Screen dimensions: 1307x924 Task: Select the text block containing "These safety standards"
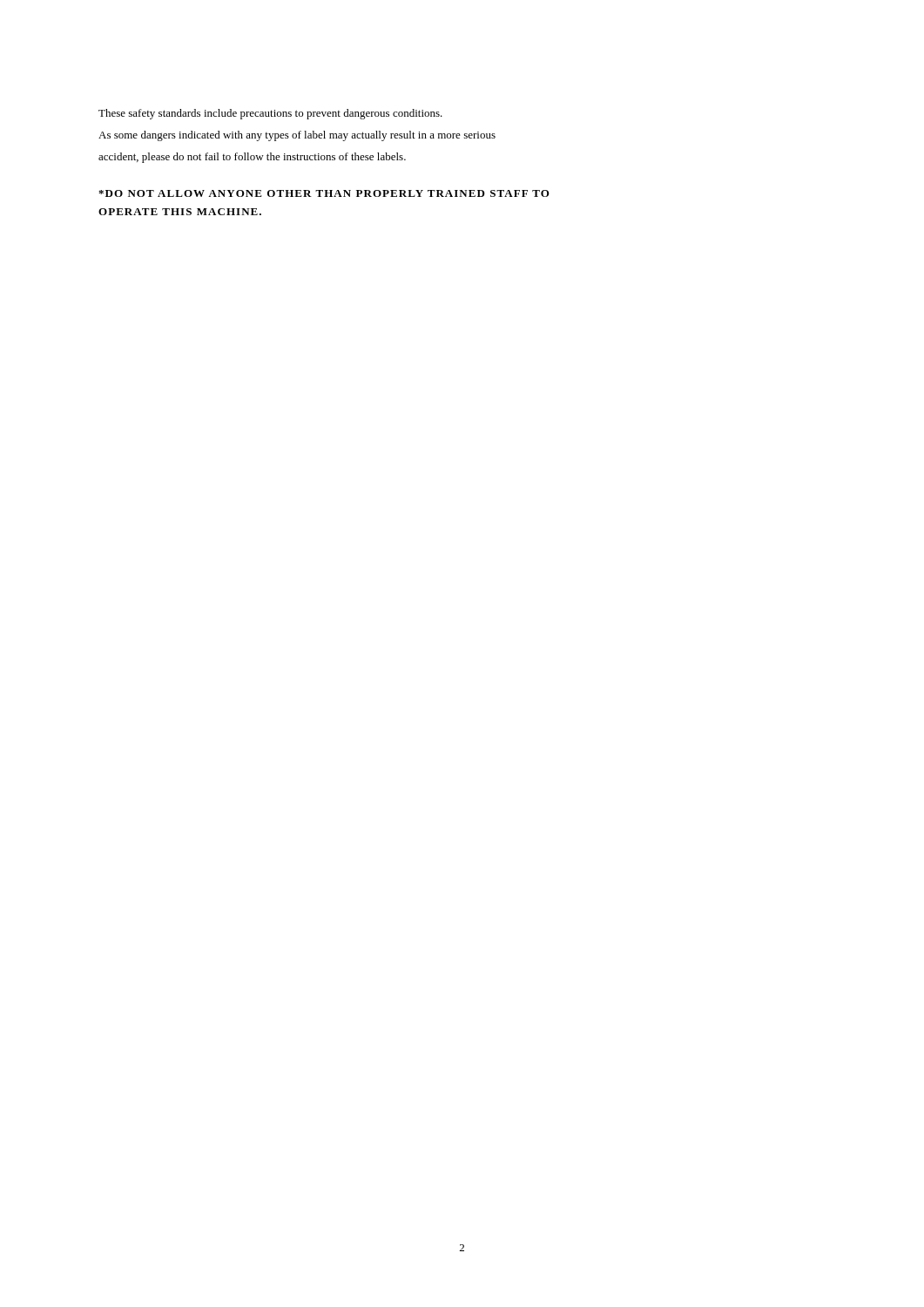tap(462, 135)
